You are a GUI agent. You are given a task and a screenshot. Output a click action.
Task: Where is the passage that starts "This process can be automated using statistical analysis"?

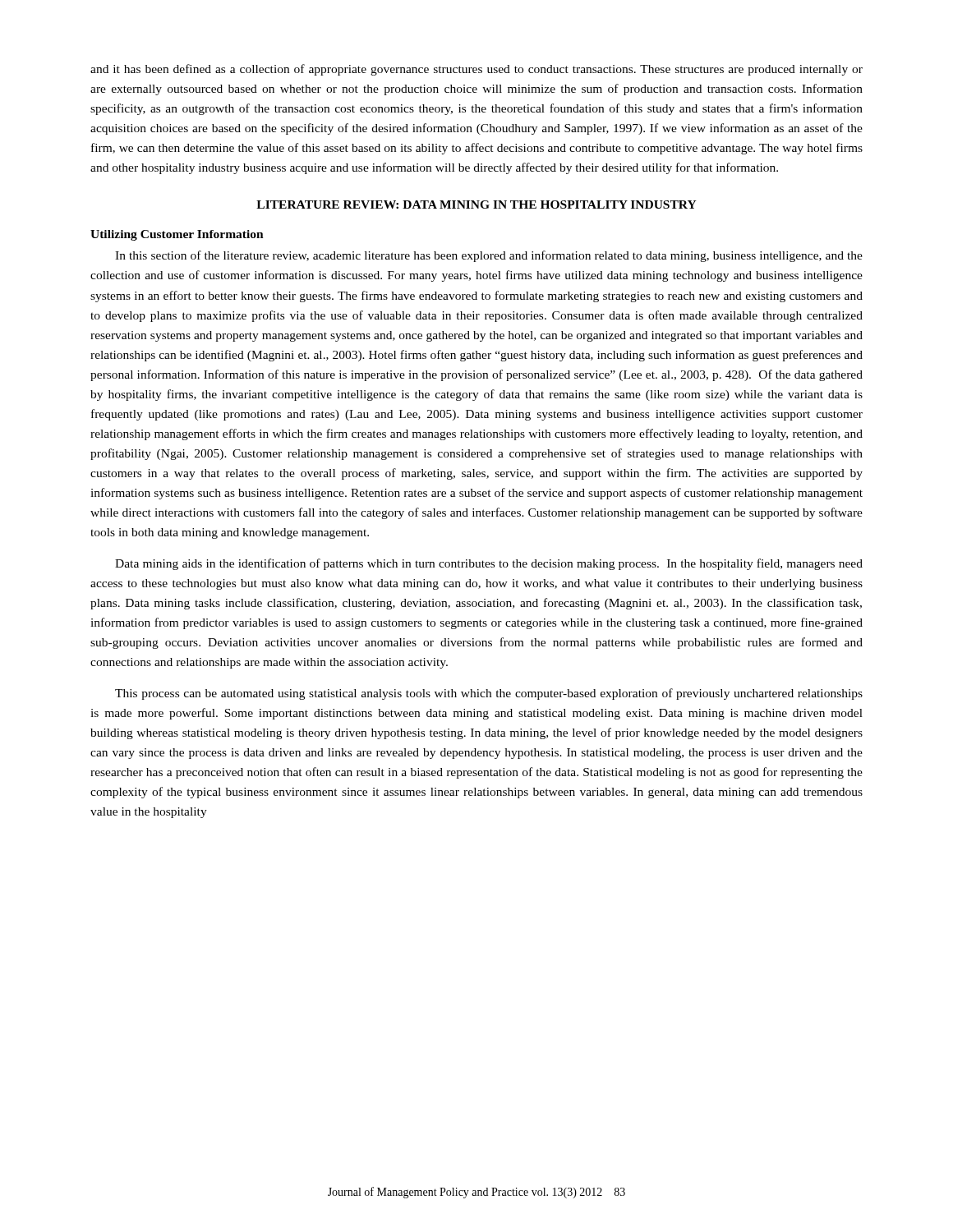pos(476,752)
